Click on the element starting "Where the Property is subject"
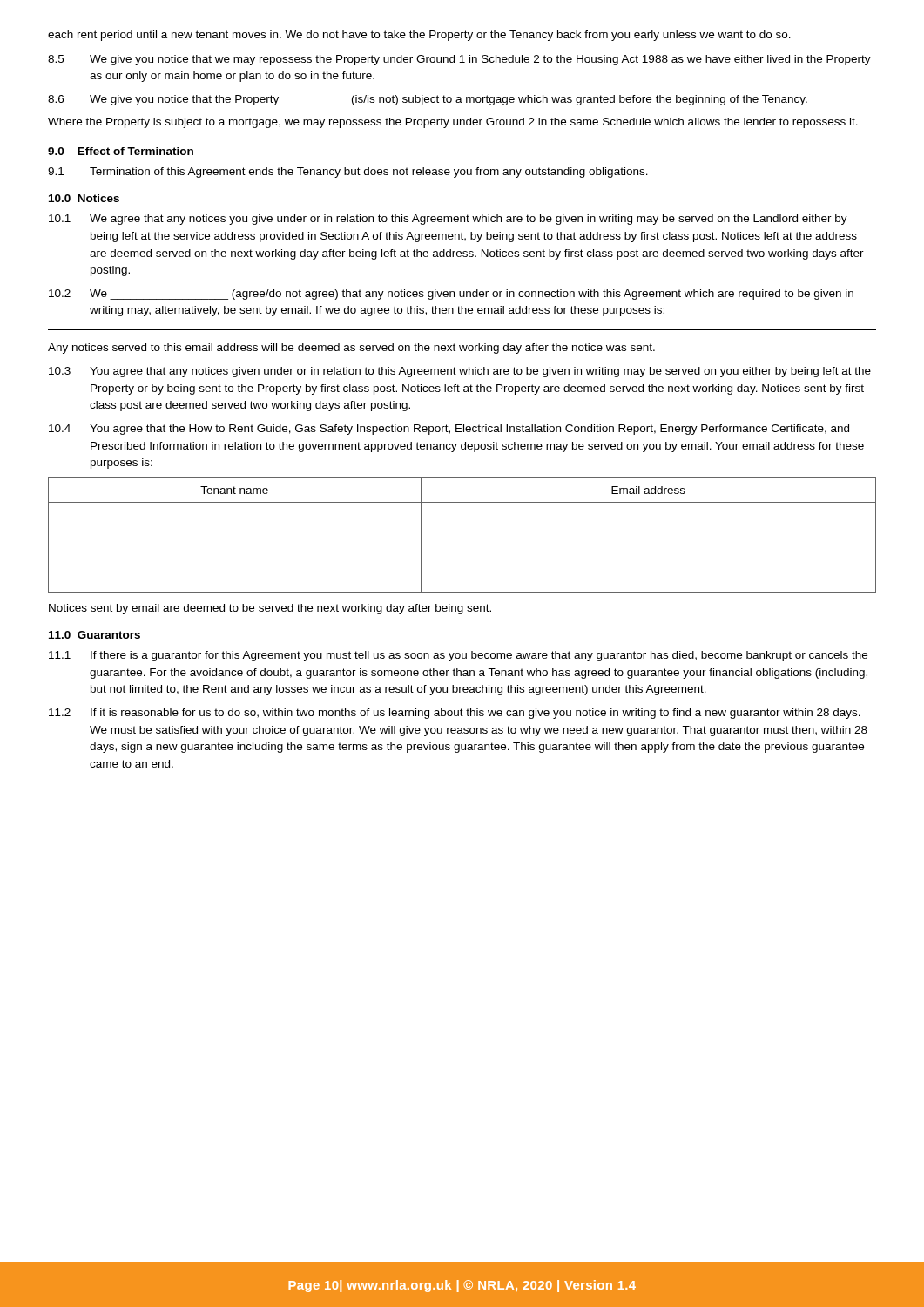924x1307 pixels. 453,122
